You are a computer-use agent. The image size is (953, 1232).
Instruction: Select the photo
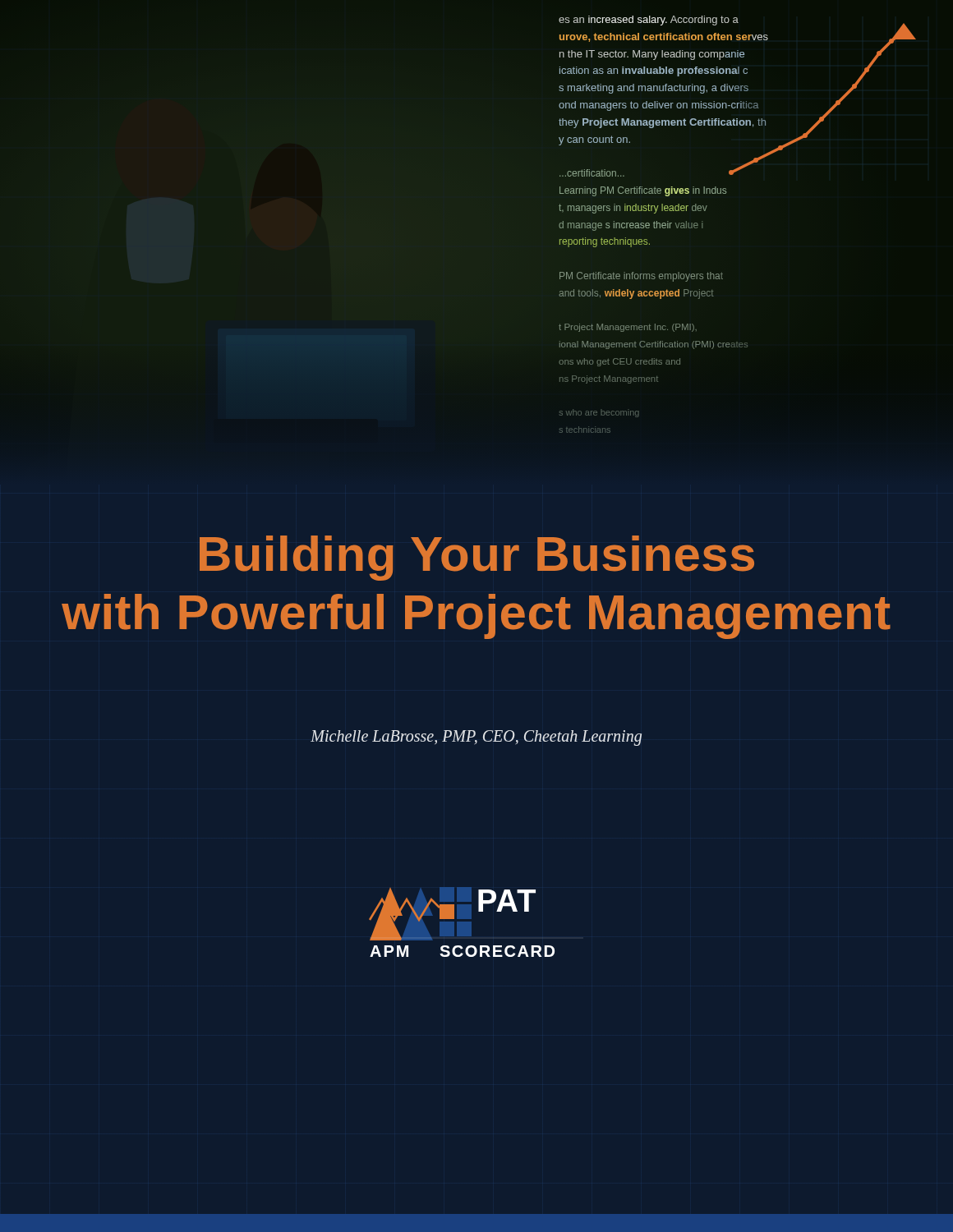pyautogui.click(x=476, y=242)
